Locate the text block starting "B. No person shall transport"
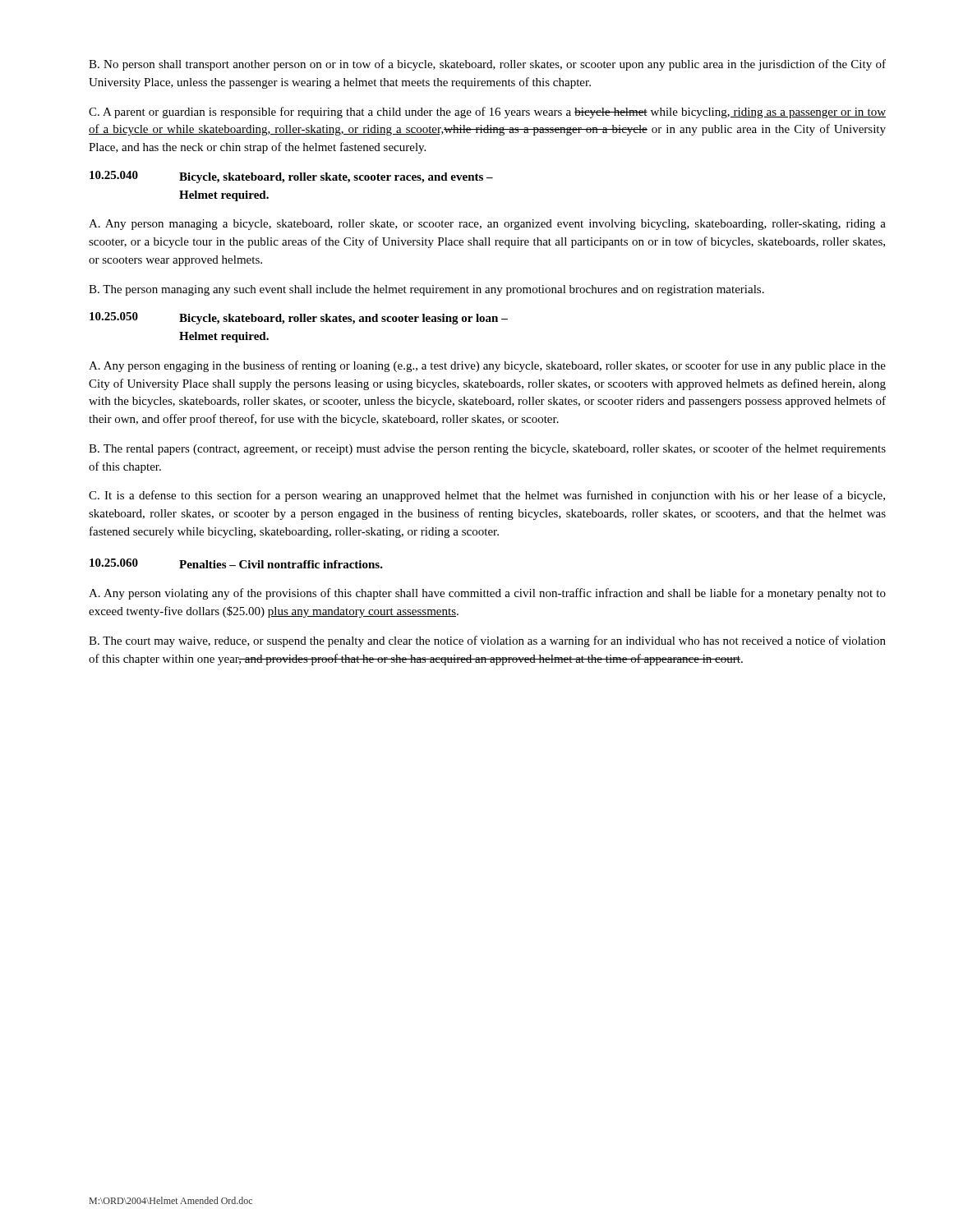 coord(487,73)
